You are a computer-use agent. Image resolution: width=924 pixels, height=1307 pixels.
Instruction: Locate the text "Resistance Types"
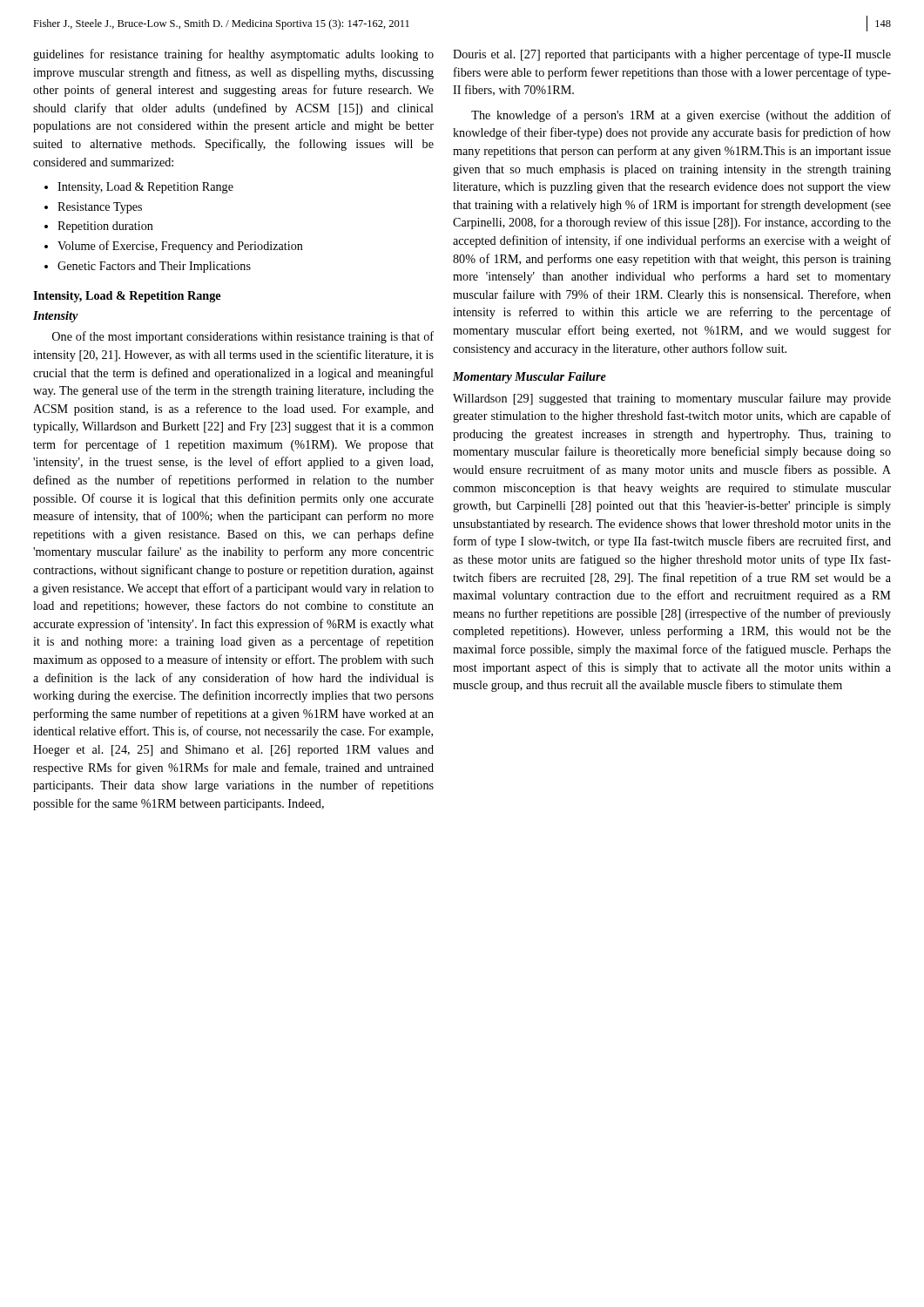pyautogui.click(x=100, y=206)
